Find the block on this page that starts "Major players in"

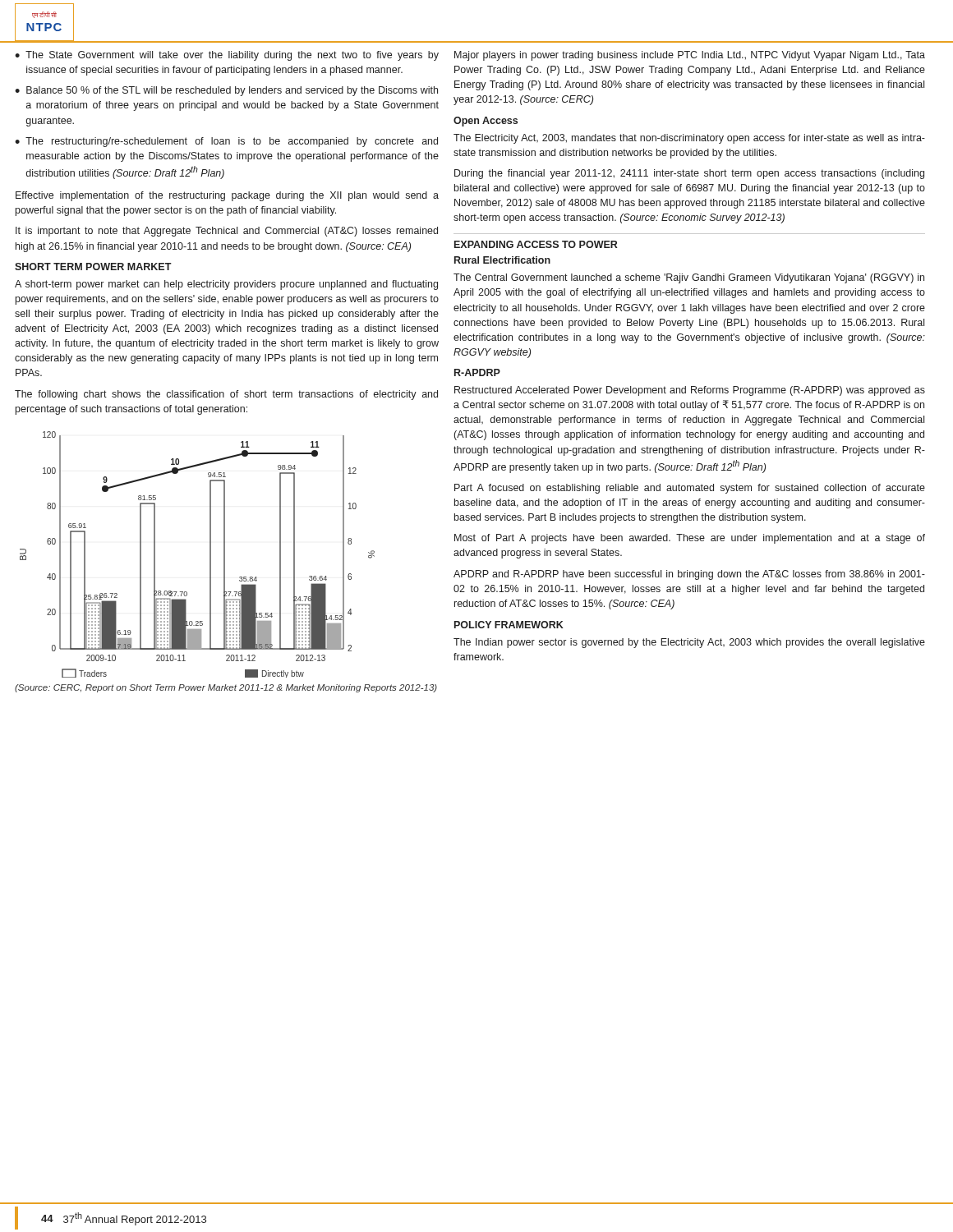coord(689,77)
